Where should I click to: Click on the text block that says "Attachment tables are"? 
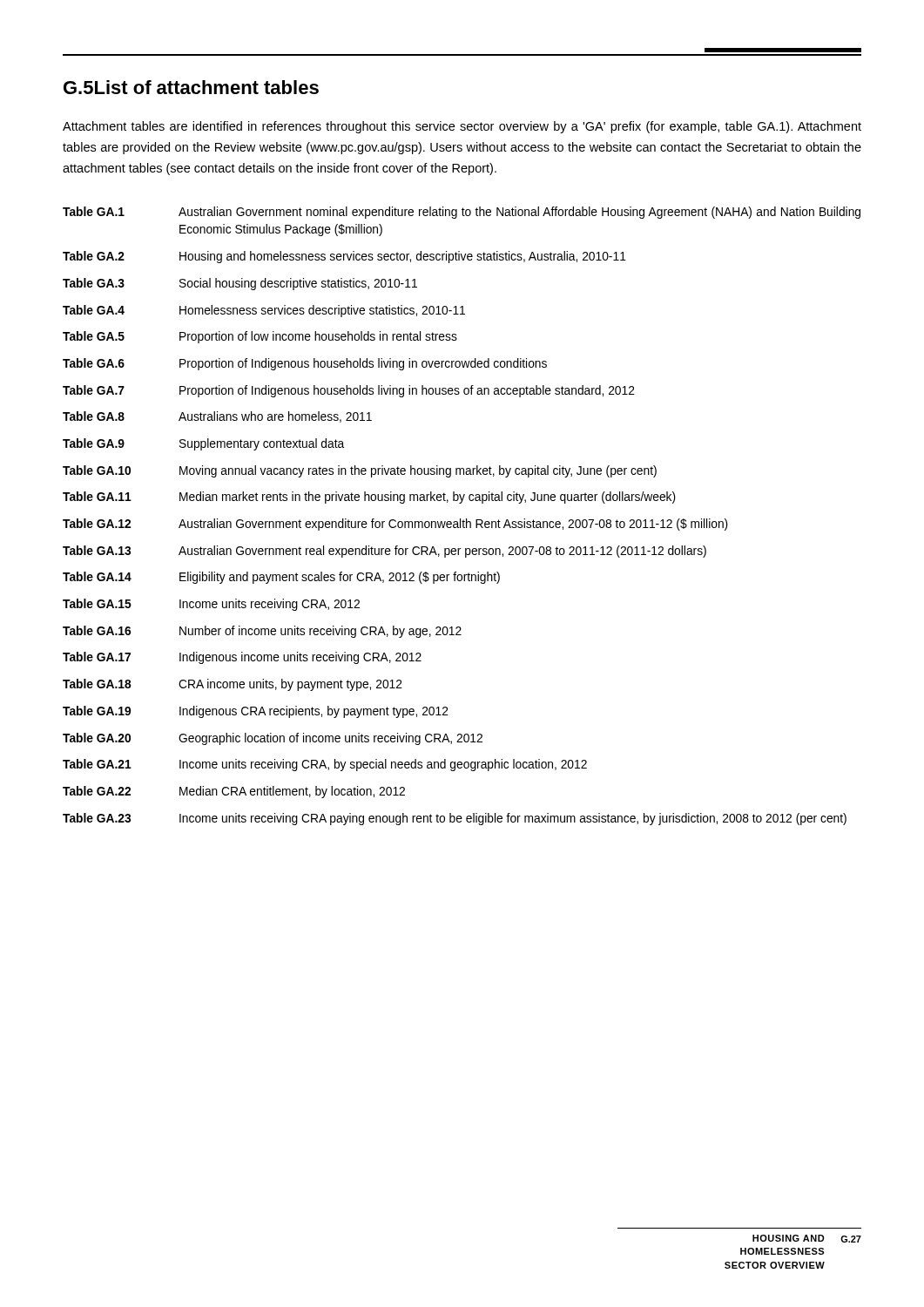(462, 147)
